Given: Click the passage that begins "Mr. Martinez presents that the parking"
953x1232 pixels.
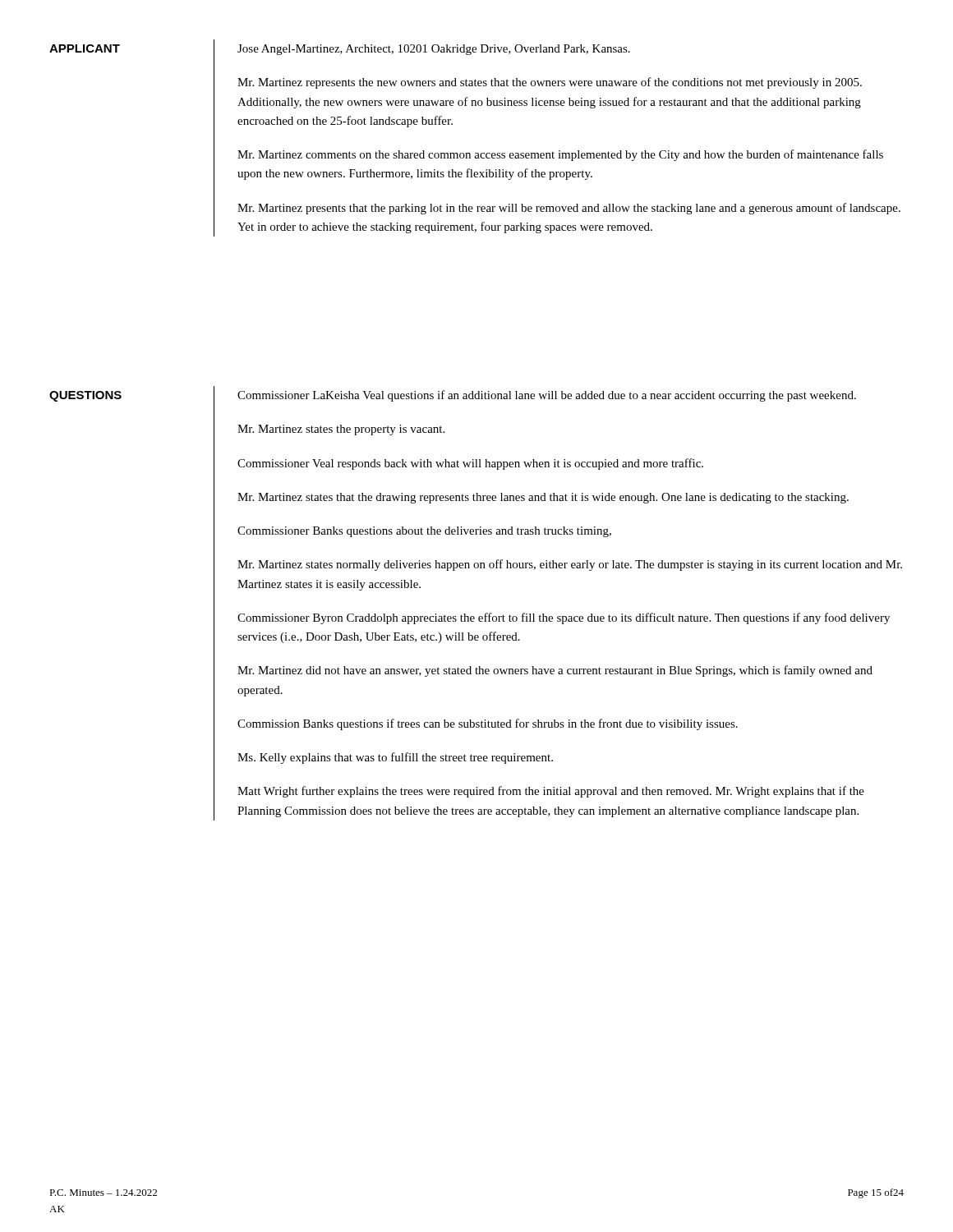Looking at the screenshot, I should [x=569, y=217].
